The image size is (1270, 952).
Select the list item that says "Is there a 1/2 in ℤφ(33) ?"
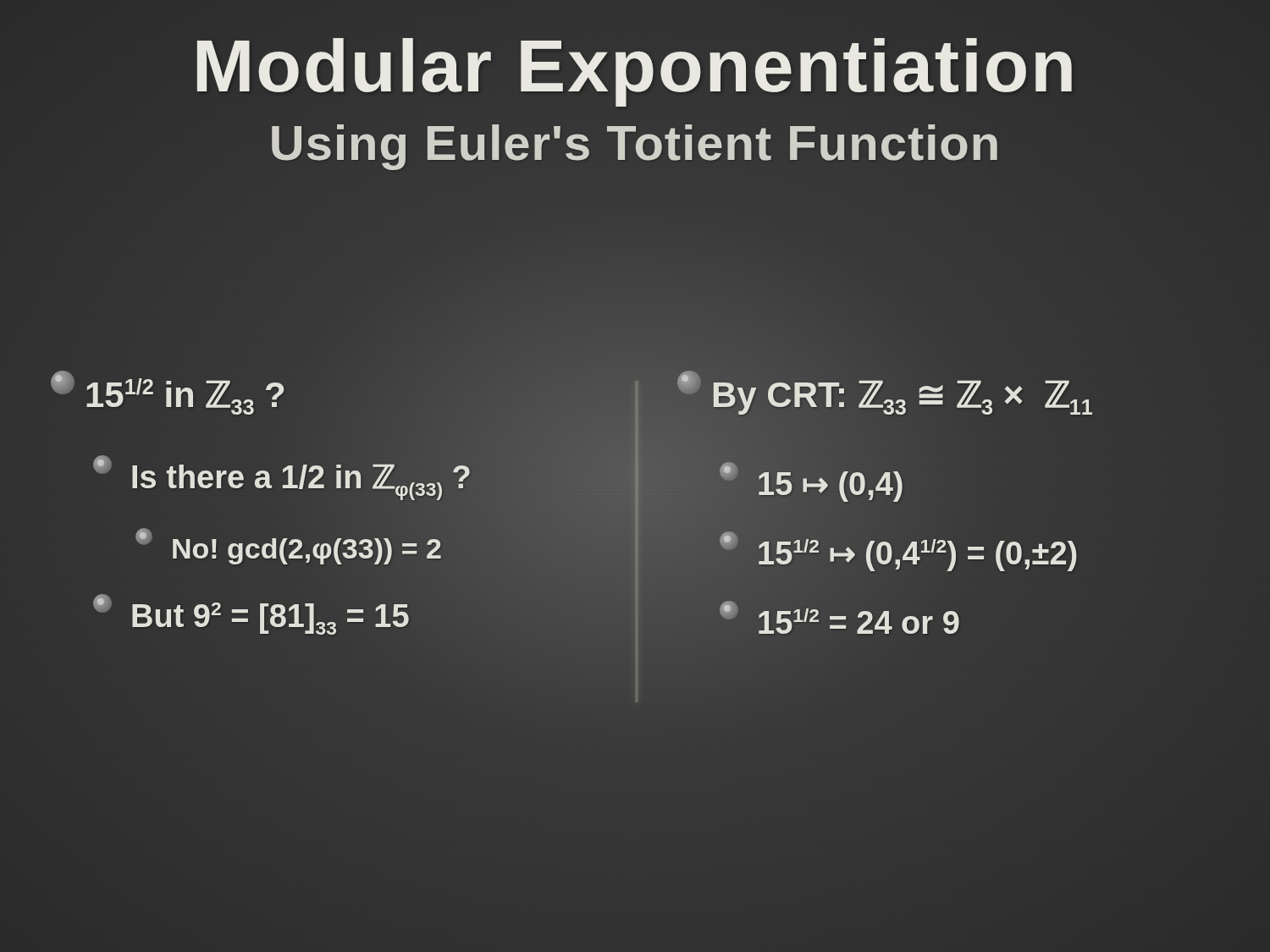pyautogui.click(x=282, y=479)
